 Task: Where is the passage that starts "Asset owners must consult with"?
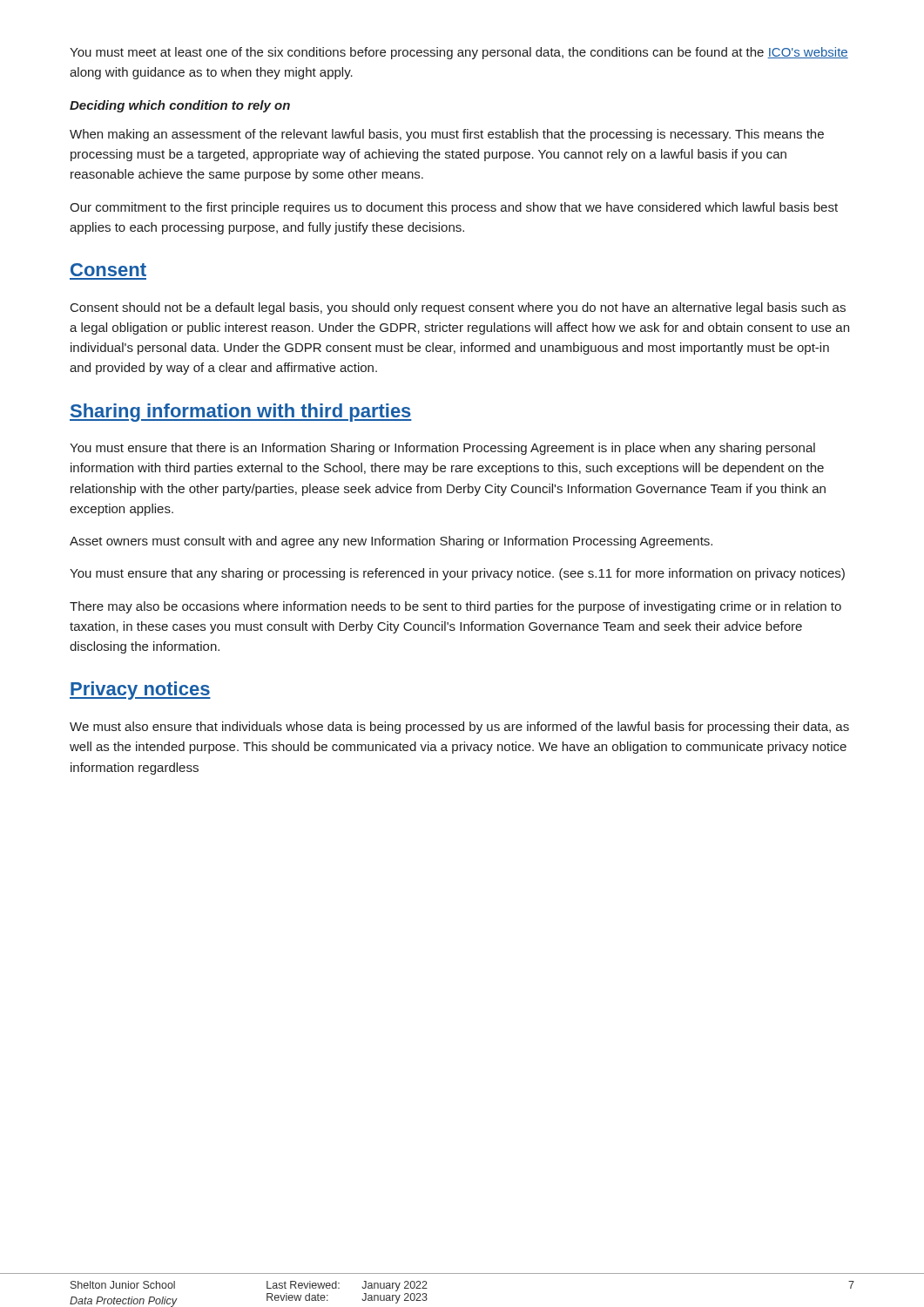coord(462,541)
